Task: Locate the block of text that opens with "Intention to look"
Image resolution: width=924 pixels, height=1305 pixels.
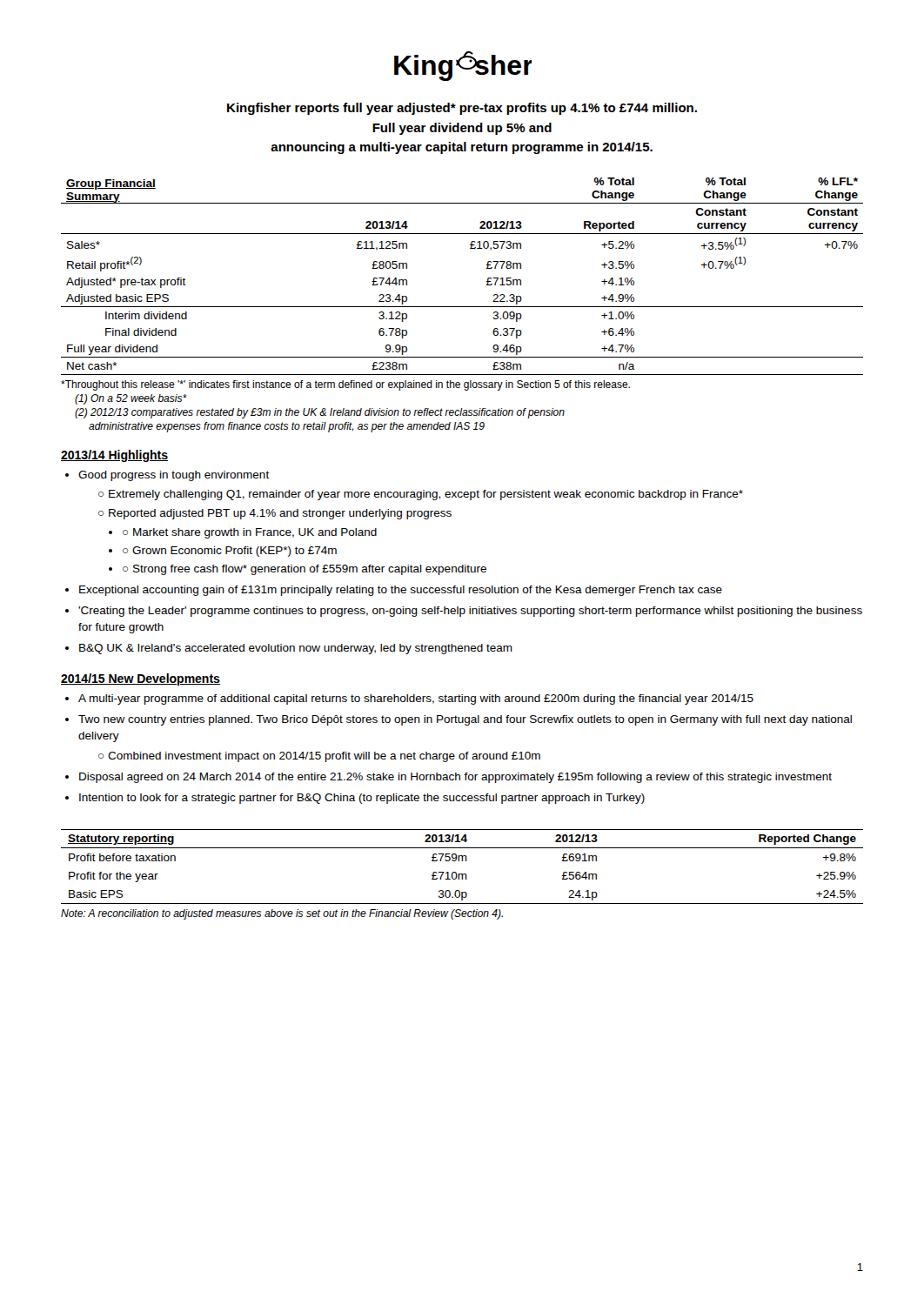Action: pos(471,798)
